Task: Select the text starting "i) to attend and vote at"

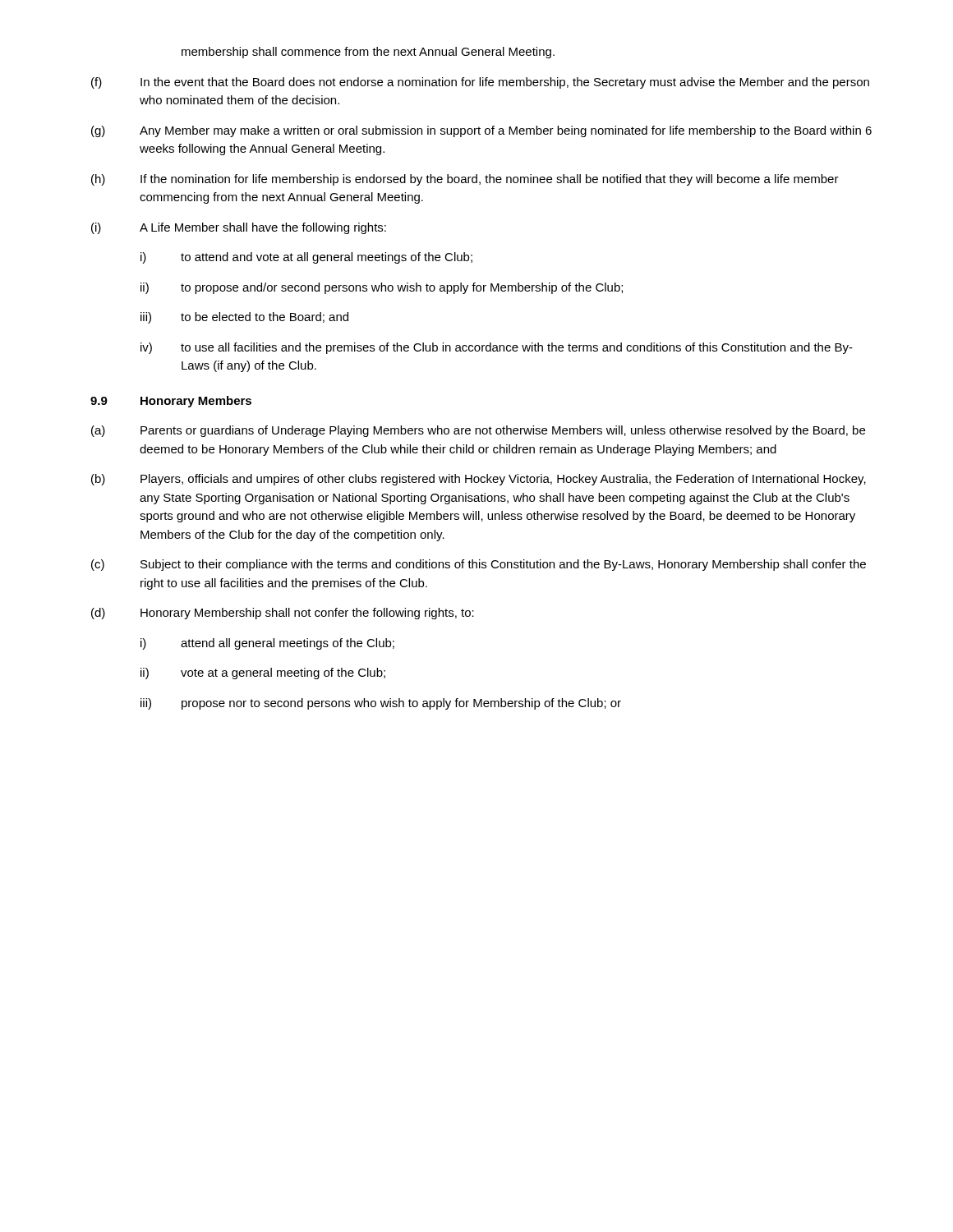Action: pos(306,258)
